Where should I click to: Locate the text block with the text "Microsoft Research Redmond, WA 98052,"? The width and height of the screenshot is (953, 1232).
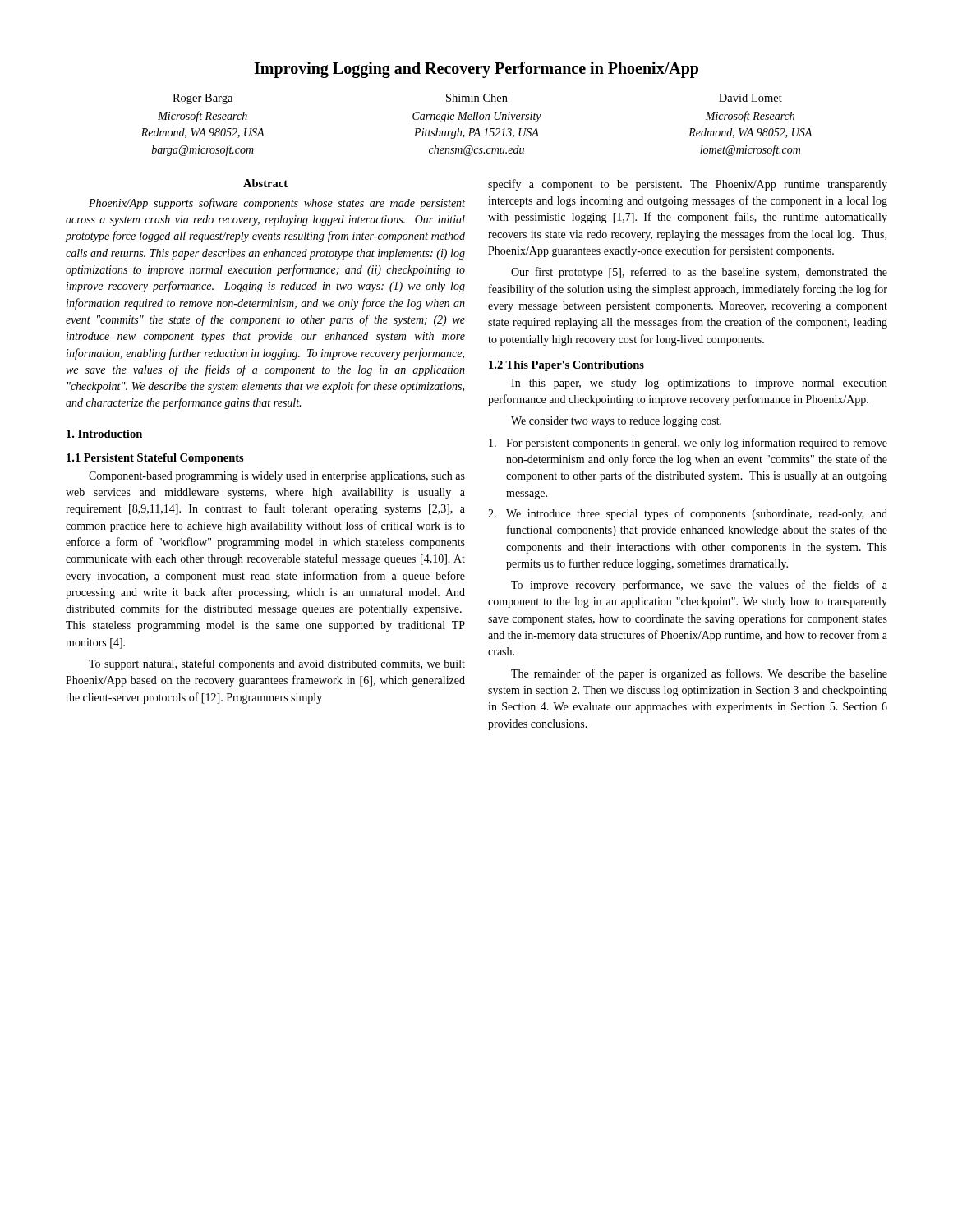[476, 133]
